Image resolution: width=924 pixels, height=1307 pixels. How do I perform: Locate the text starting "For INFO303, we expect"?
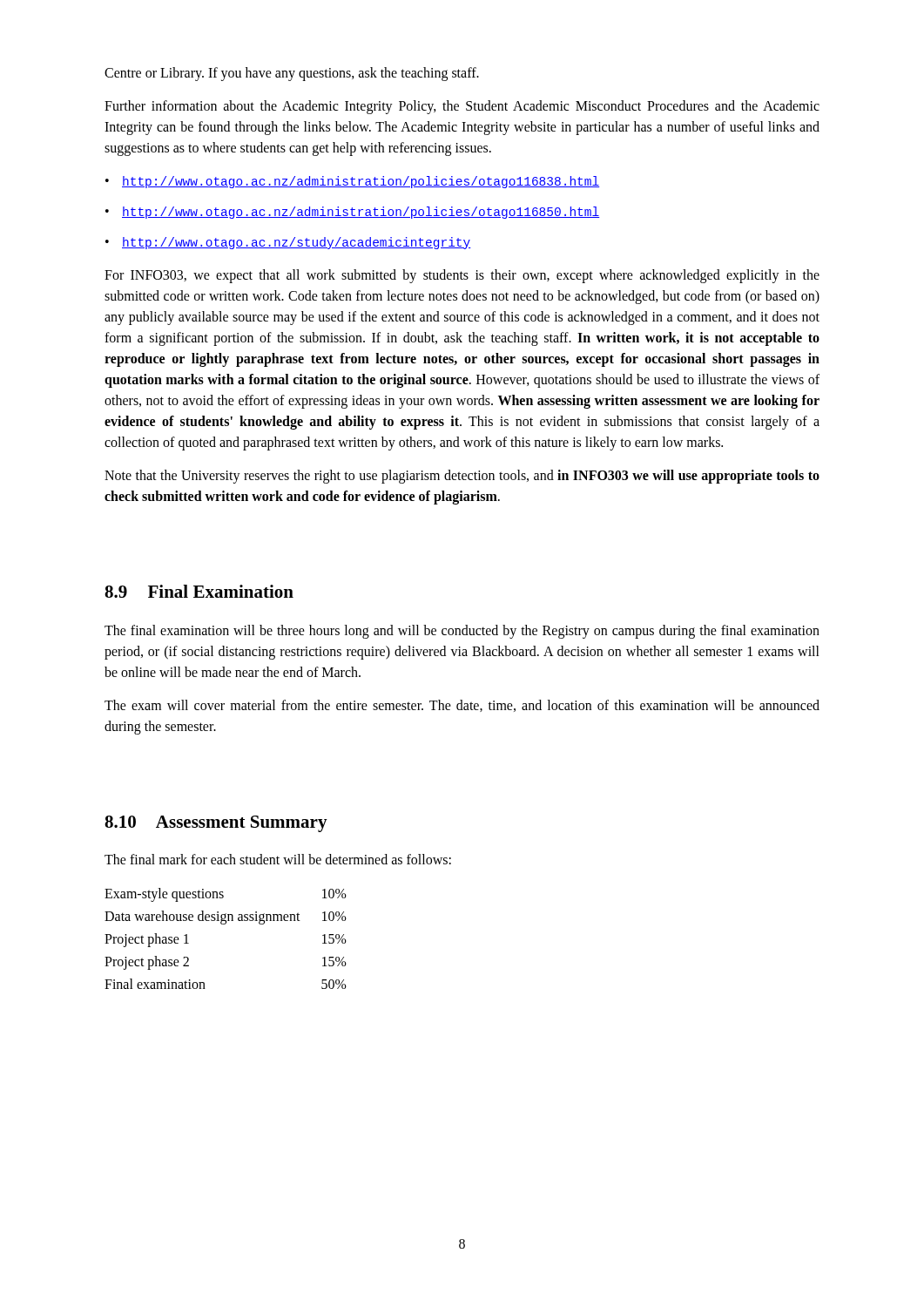(462, 359)
